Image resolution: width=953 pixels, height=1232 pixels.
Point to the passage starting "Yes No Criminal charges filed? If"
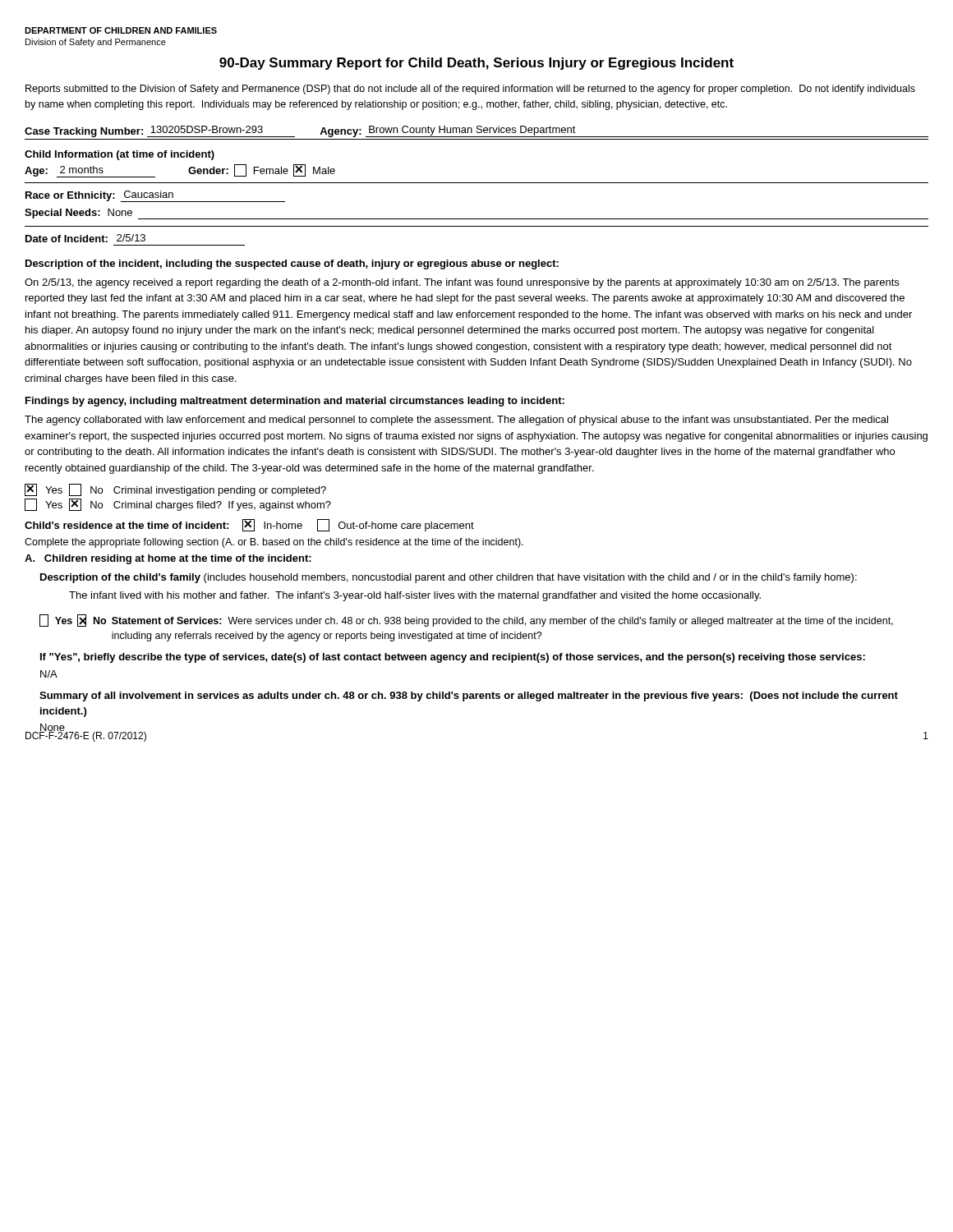click(x=178, y=505)
